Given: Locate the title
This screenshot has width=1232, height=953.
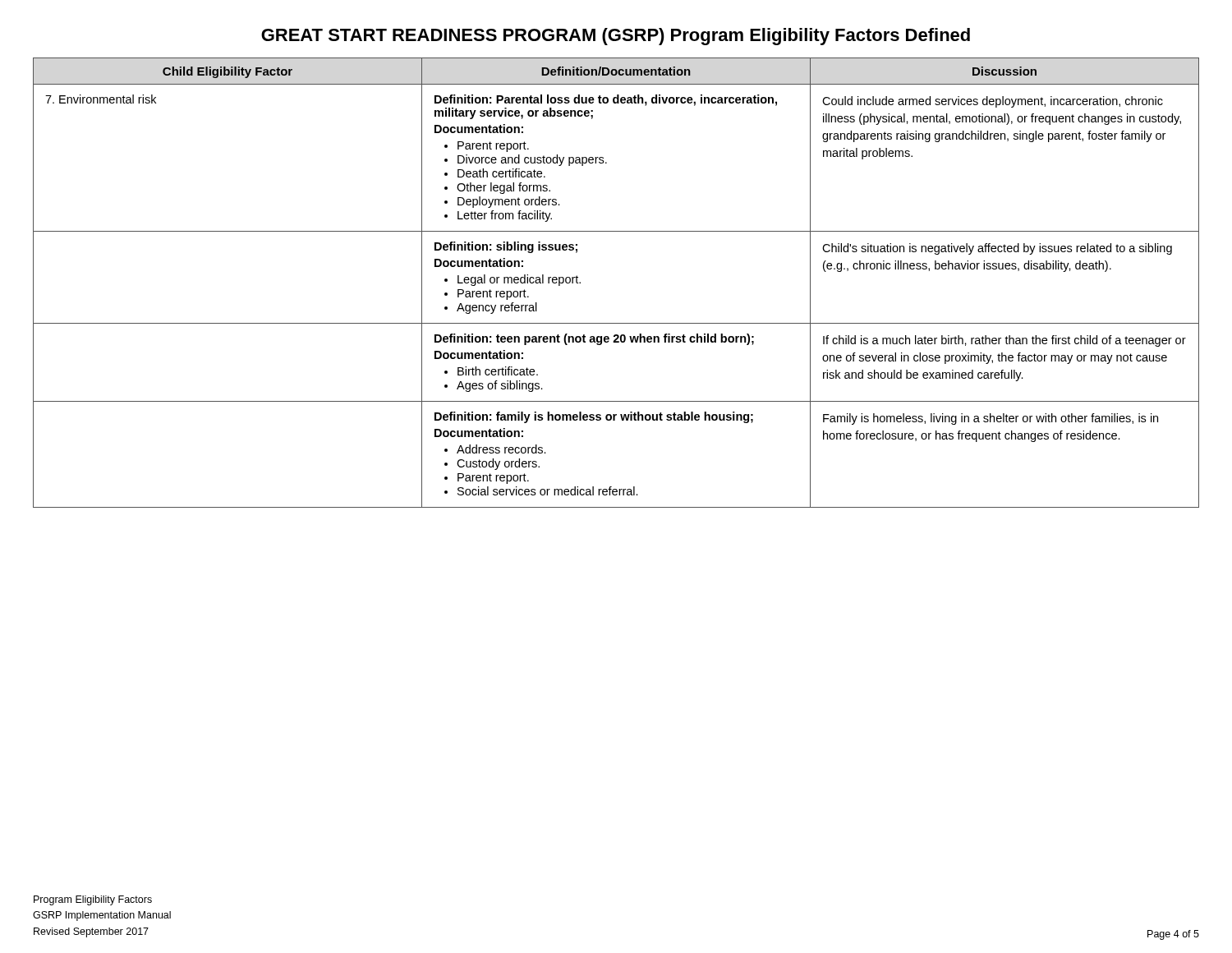Looking at the screenshot, I should [616, 35].
